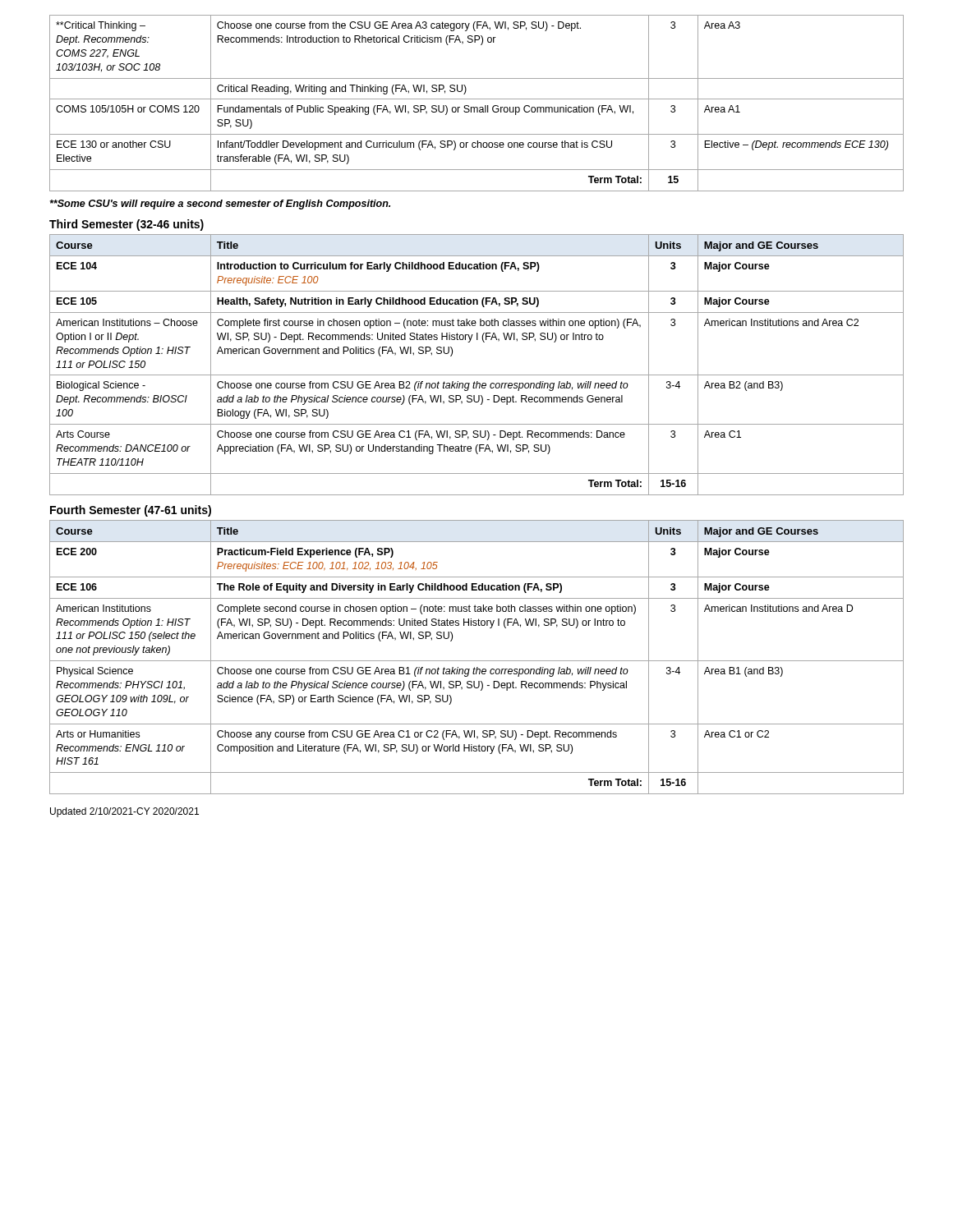Locate the table with the text "Physical Science Recommends:"

(476, 657)
